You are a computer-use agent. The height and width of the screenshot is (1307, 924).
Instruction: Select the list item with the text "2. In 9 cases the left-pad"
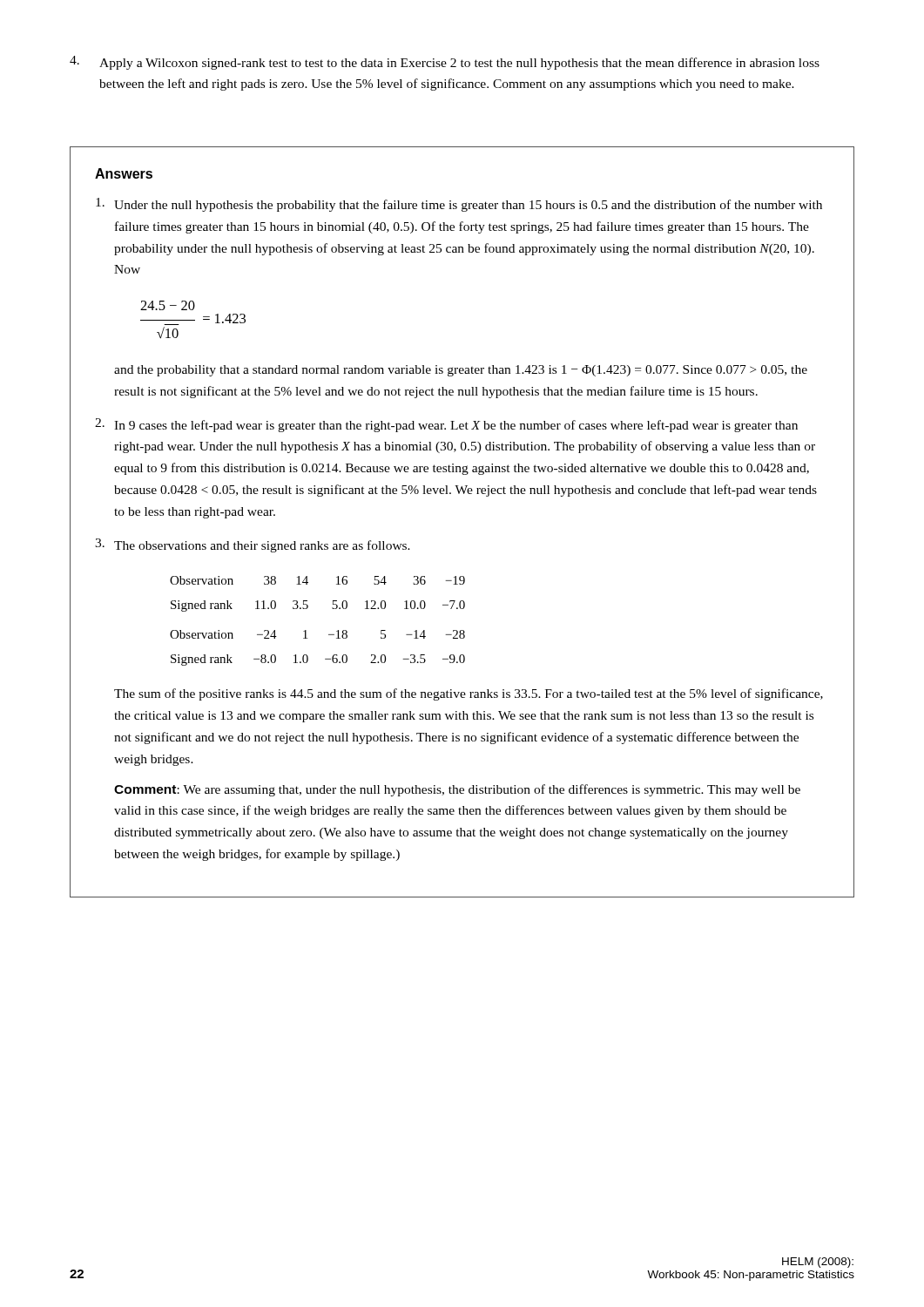point(462,468)
